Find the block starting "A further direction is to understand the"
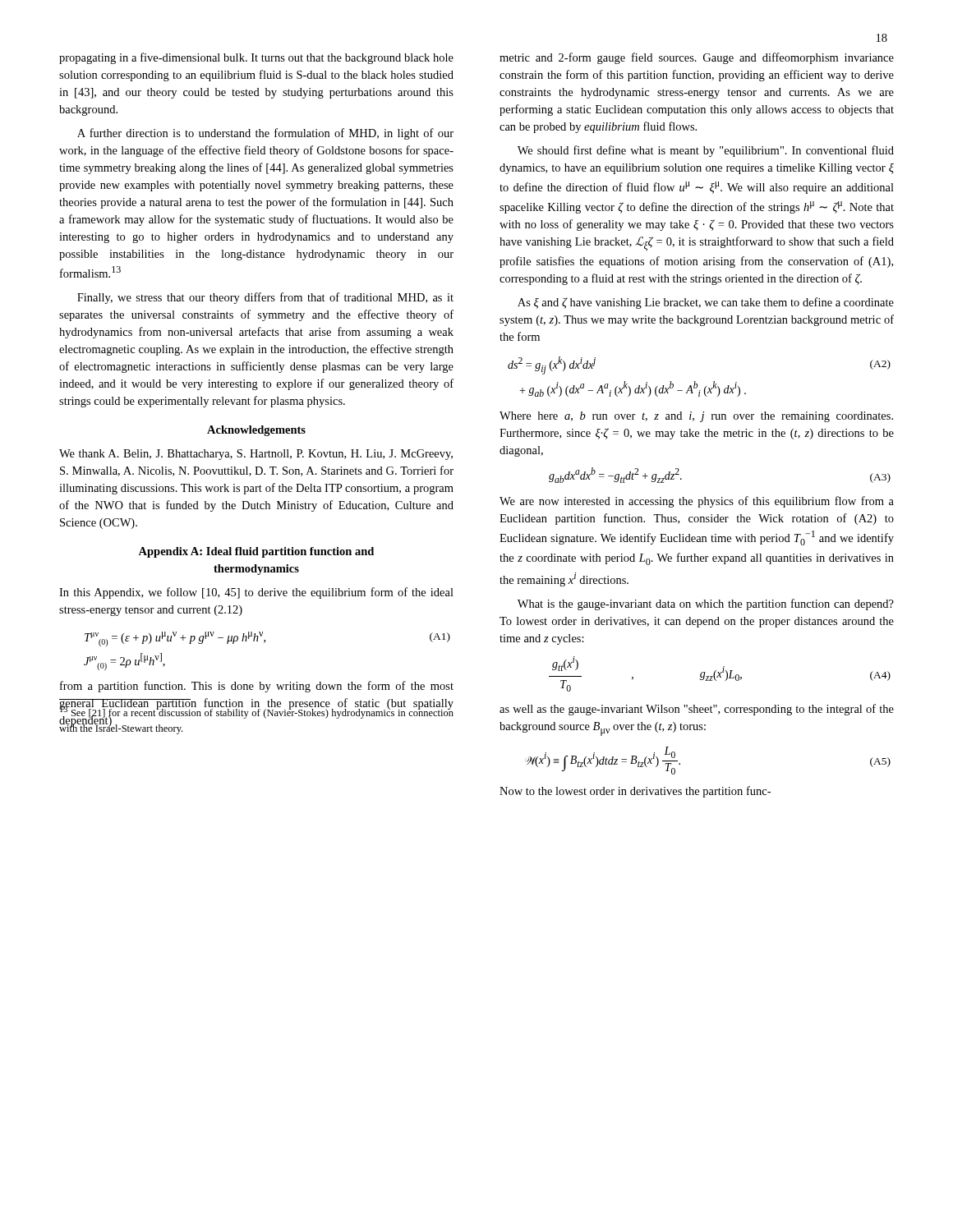This screenshot has height=1232, width=953. 256,204
